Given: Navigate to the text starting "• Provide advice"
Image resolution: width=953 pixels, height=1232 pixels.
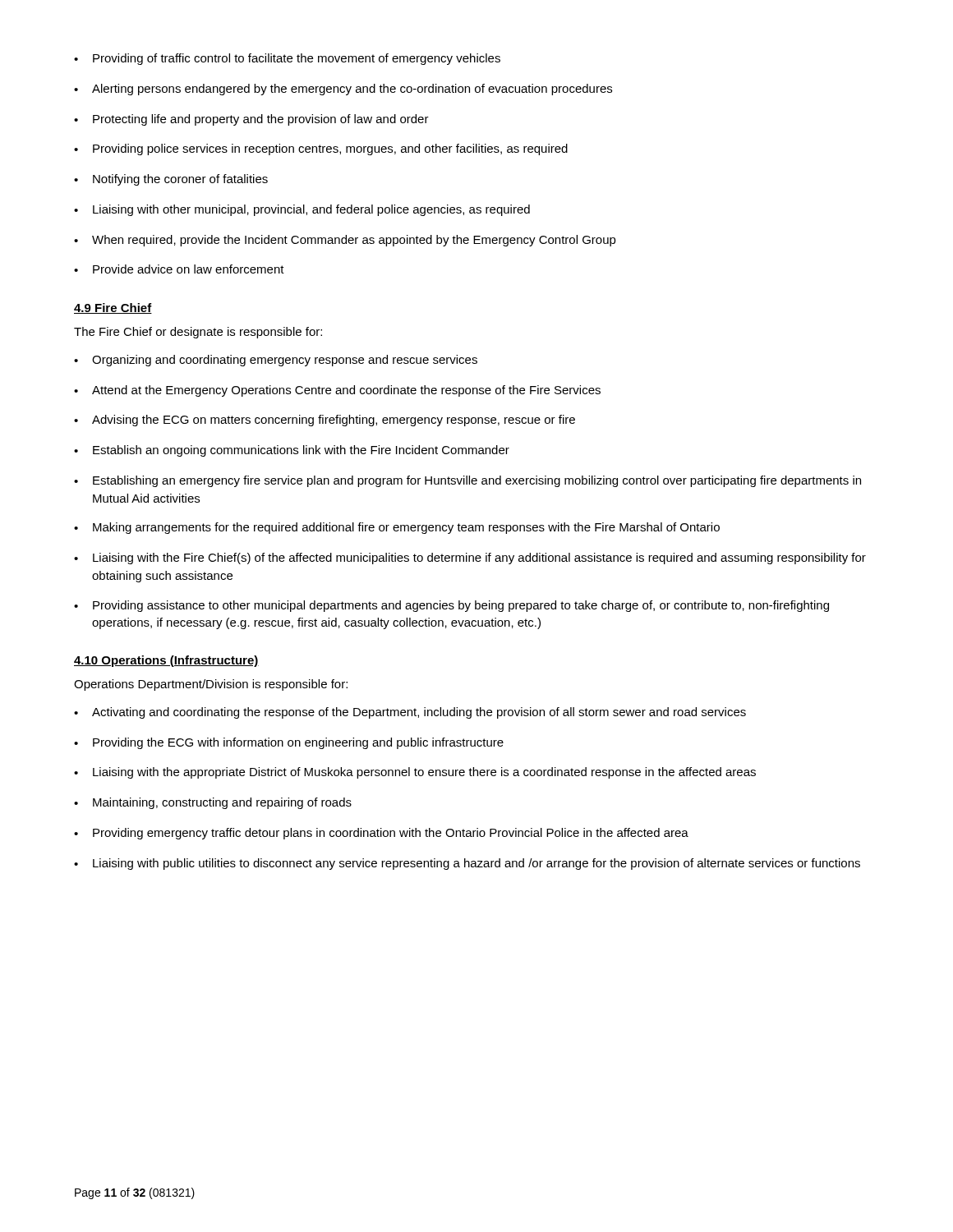Looking at the screenshot, I should pos(179,269).
